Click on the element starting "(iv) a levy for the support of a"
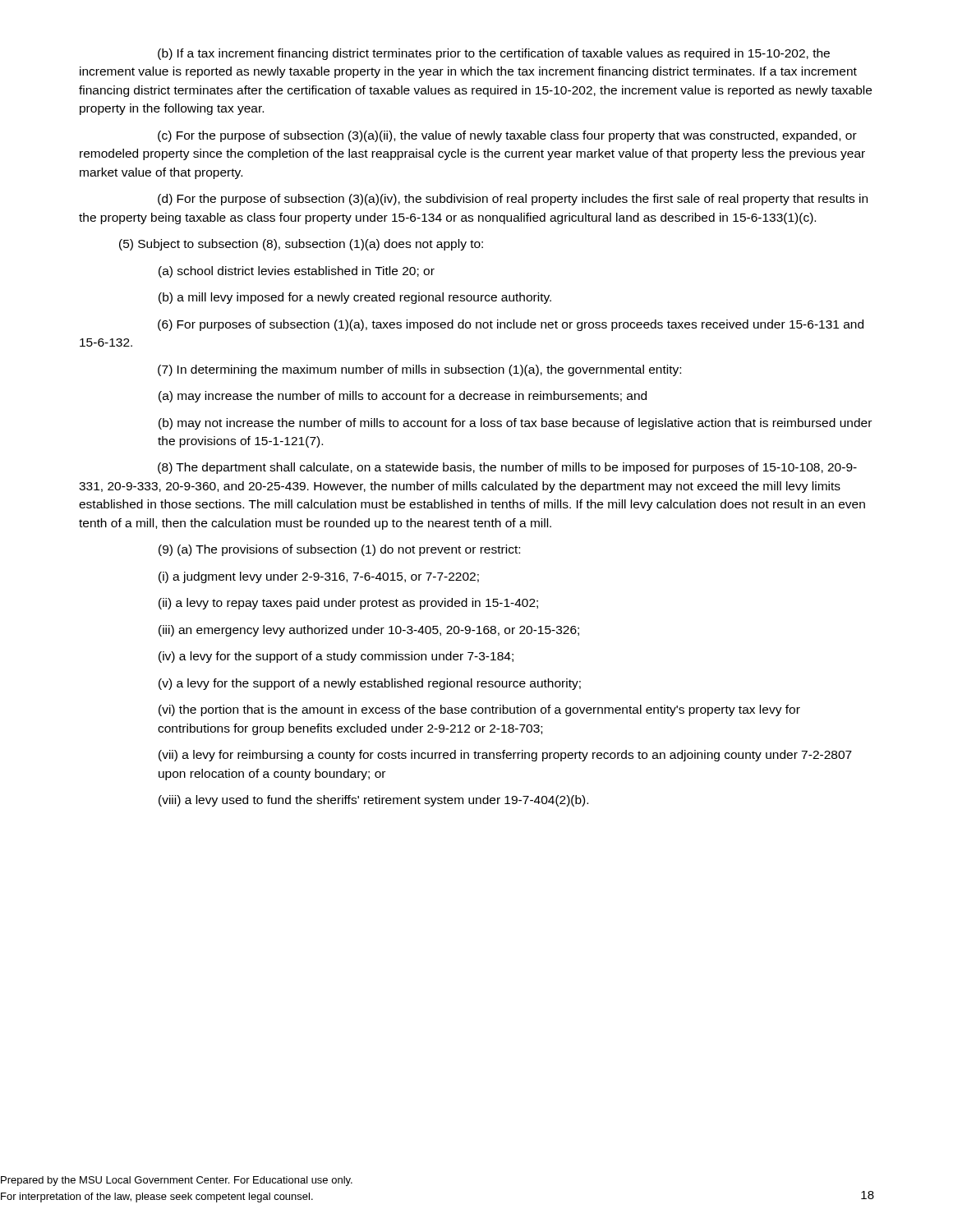953x1232 pixels. click(516, 657)
